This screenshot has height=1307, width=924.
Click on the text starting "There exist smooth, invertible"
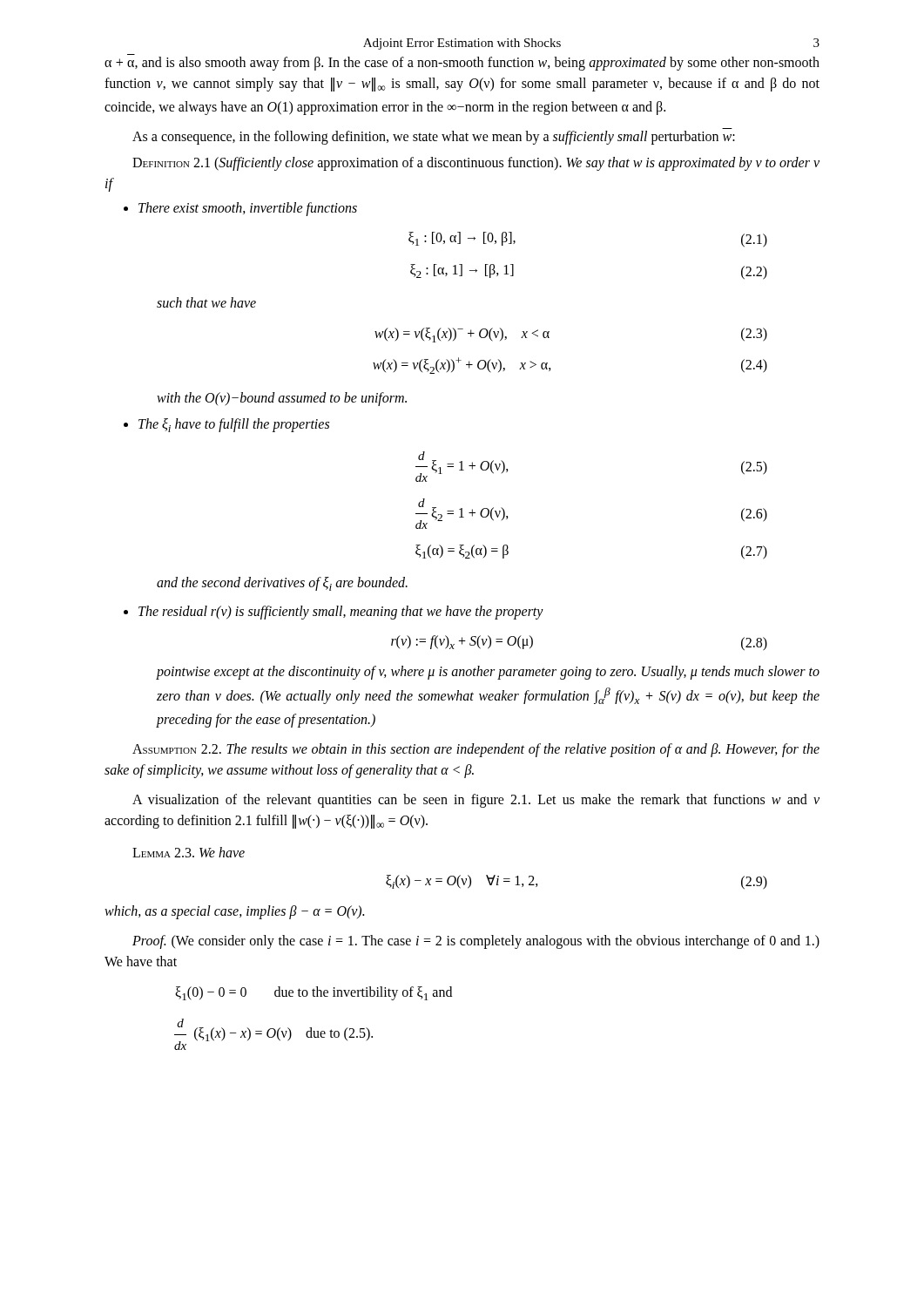247,208
